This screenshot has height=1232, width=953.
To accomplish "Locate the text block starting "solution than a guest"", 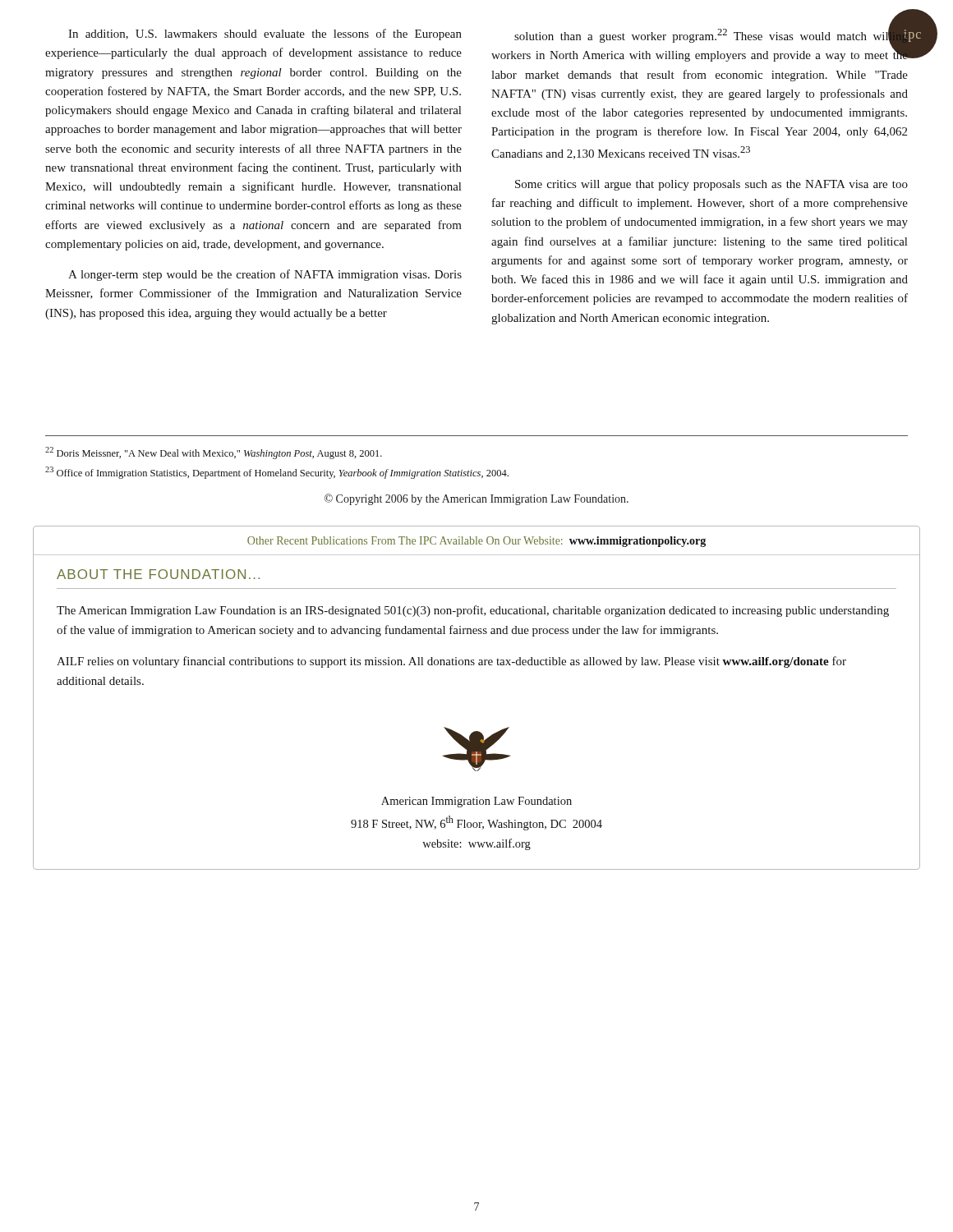I will point(700,176).
